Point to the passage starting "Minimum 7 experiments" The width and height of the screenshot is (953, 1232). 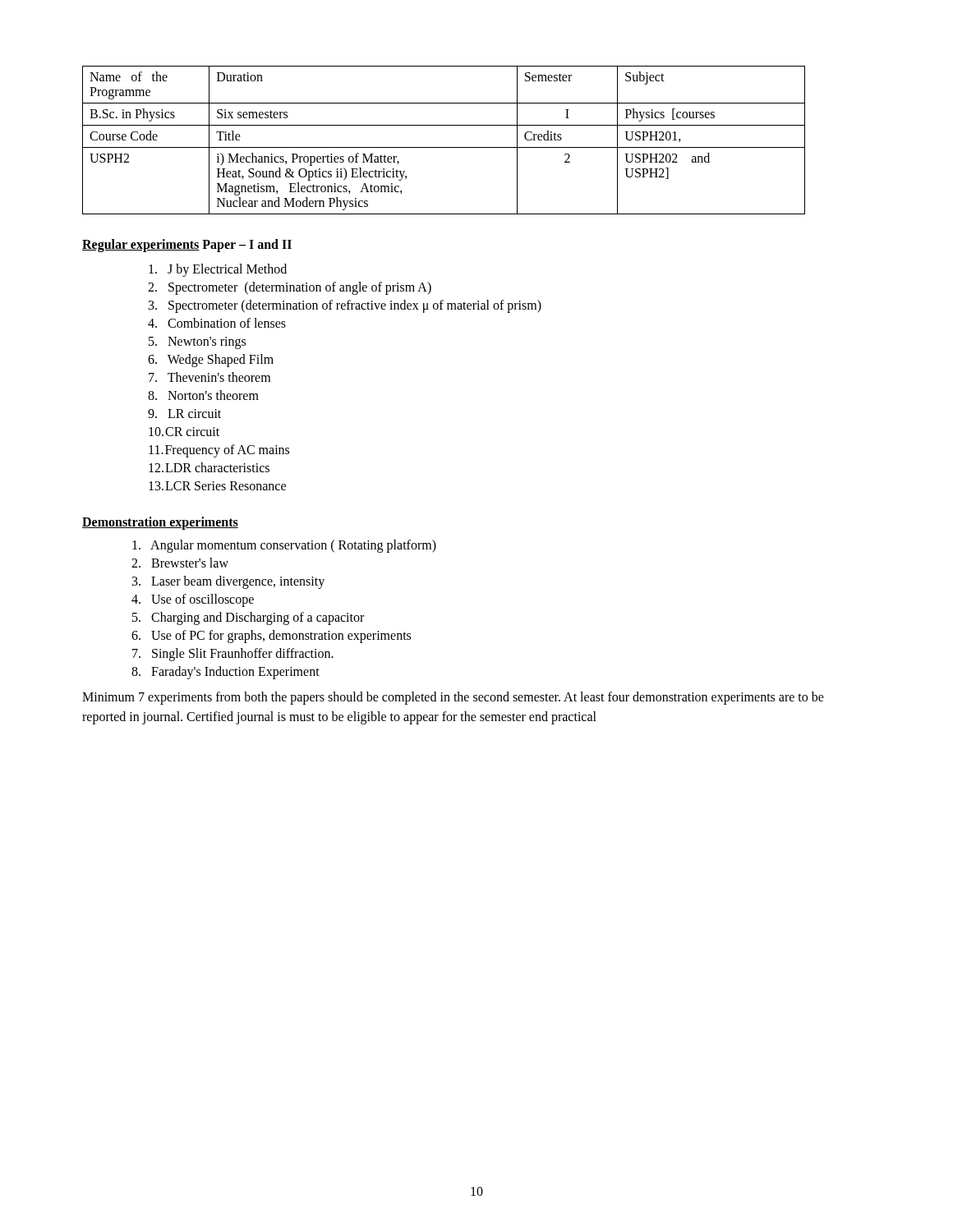(x=453, y=707)
